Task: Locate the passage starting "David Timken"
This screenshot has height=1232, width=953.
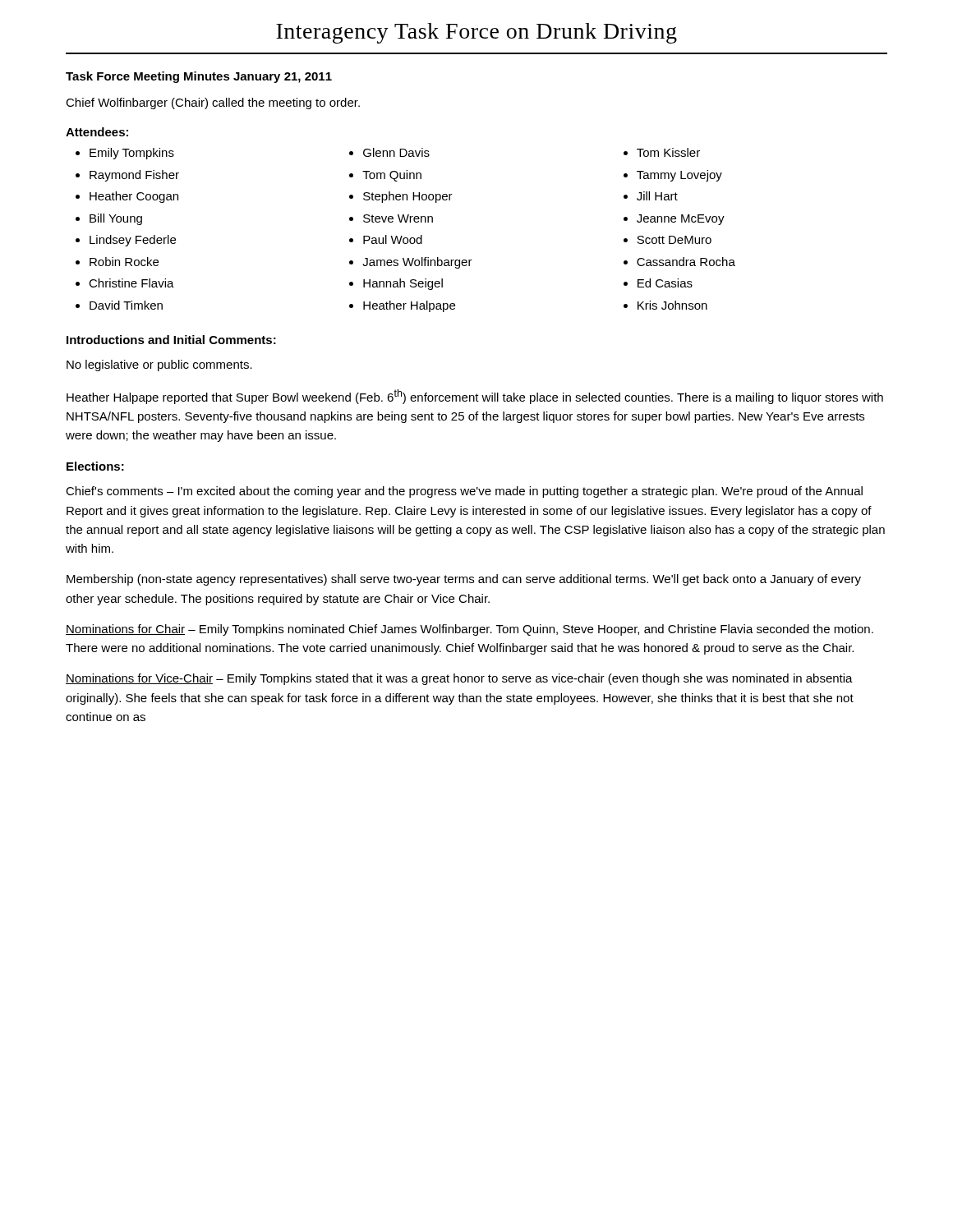Action: coord(126,305)
